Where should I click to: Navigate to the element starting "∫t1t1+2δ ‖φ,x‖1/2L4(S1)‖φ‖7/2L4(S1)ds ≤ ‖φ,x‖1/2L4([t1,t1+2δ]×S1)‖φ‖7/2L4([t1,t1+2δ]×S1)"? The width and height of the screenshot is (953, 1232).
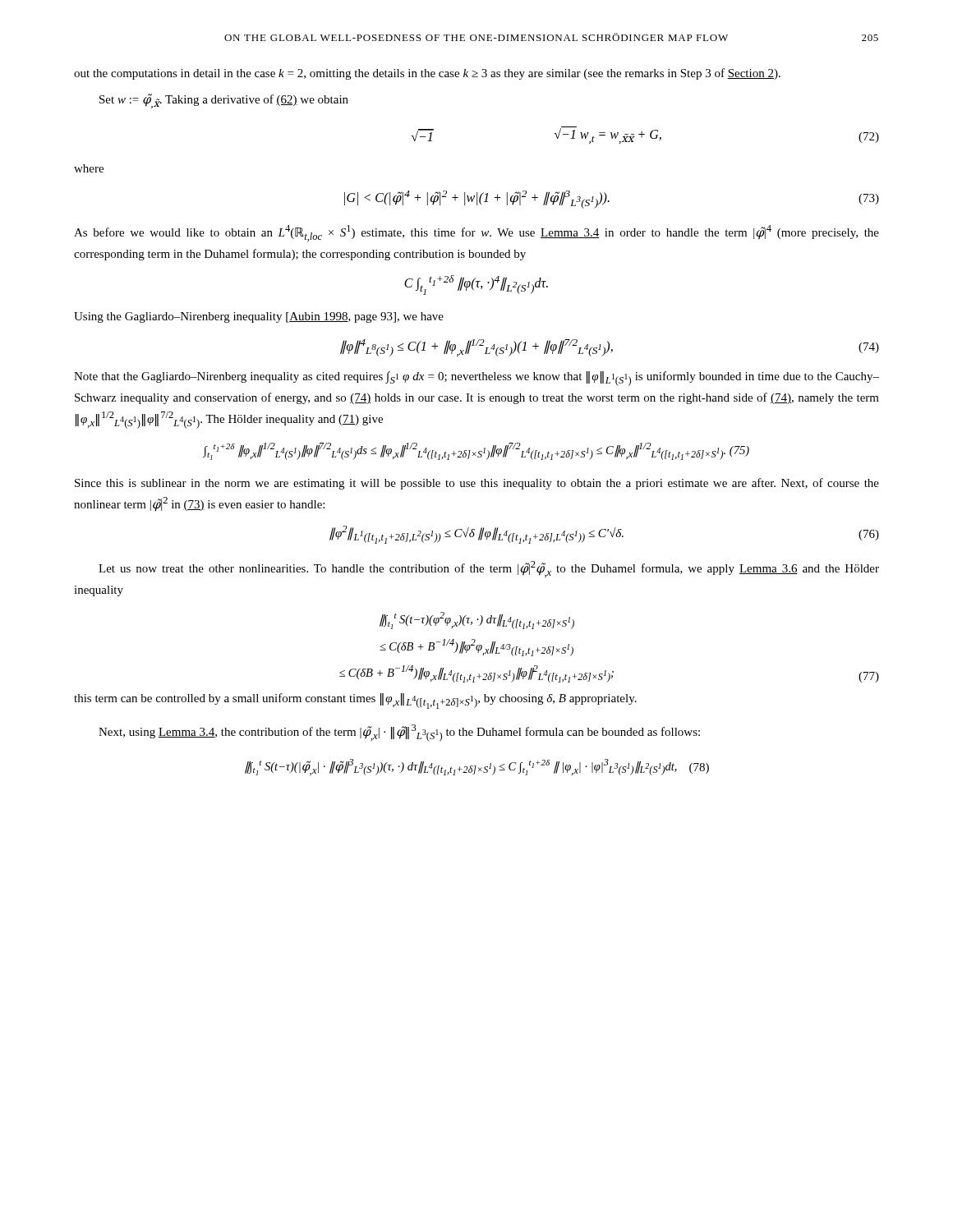click(476, 451)
